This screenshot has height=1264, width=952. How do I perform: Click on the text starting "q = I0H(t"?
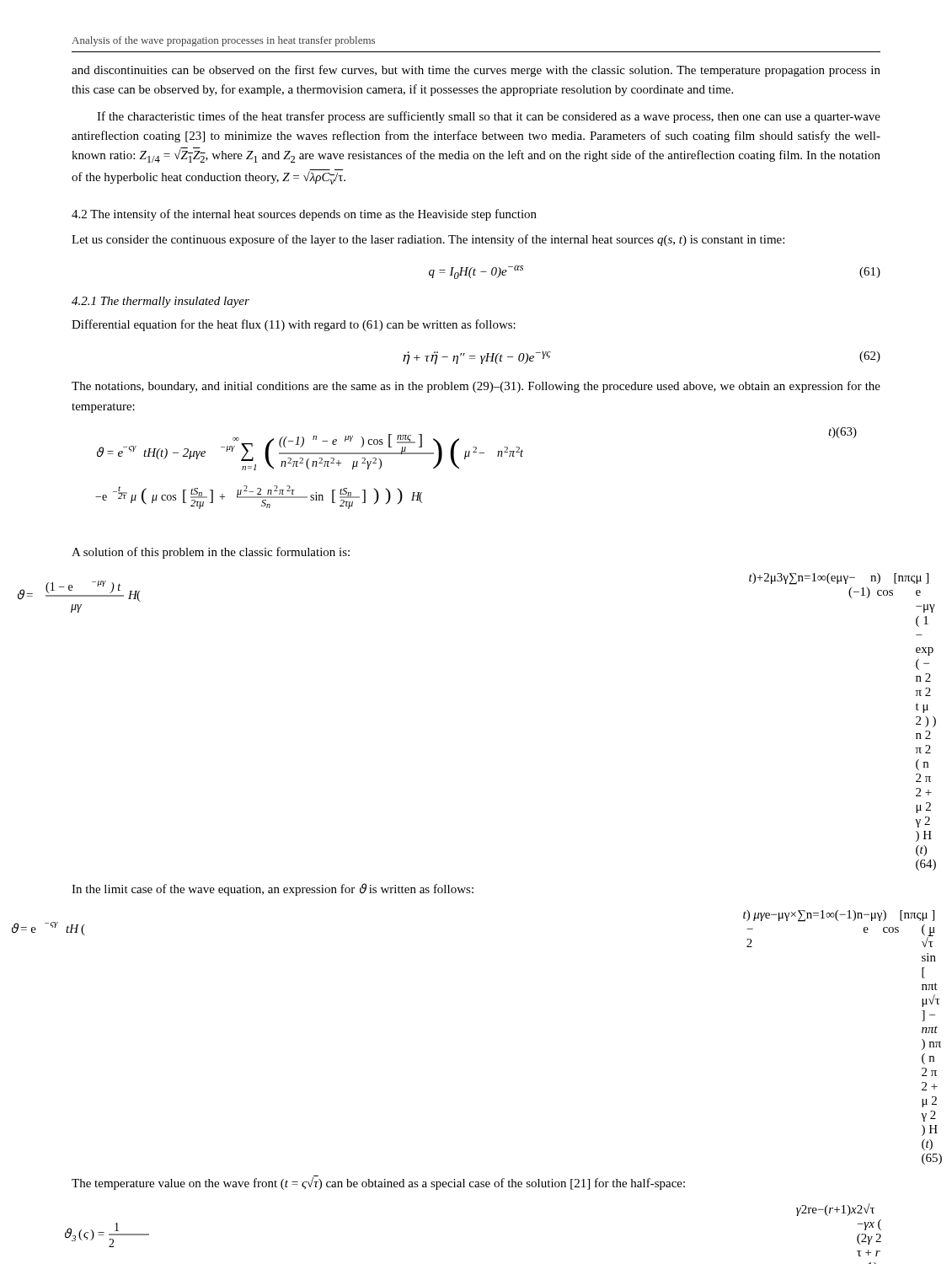tap(462, 271)
